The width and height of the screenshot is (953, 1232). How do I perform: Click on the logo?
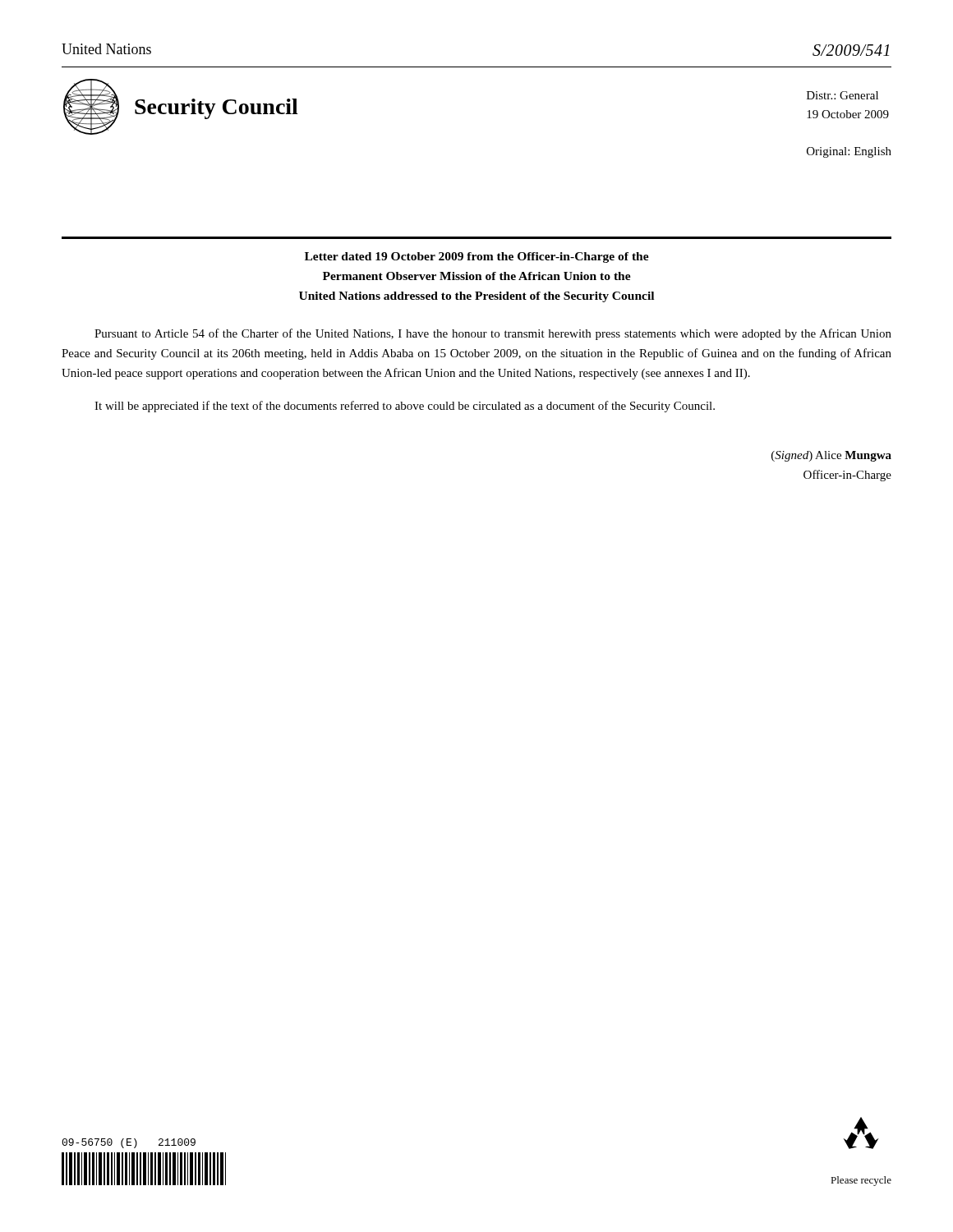[x=861, y=1149]
